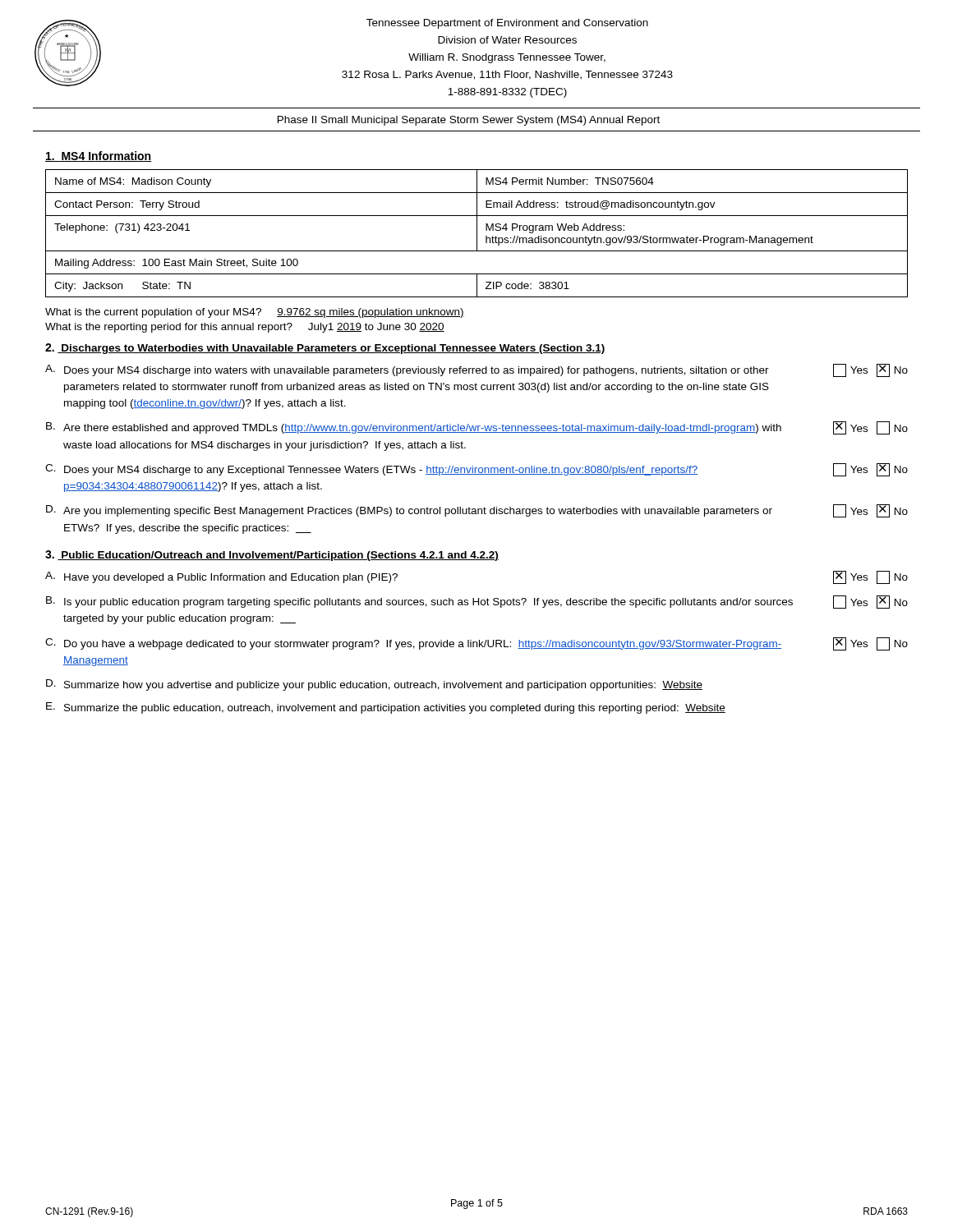Where is the passage that starts "A. Does your MS4 discharge"?
953x1232 pixels.
(476, 387)
